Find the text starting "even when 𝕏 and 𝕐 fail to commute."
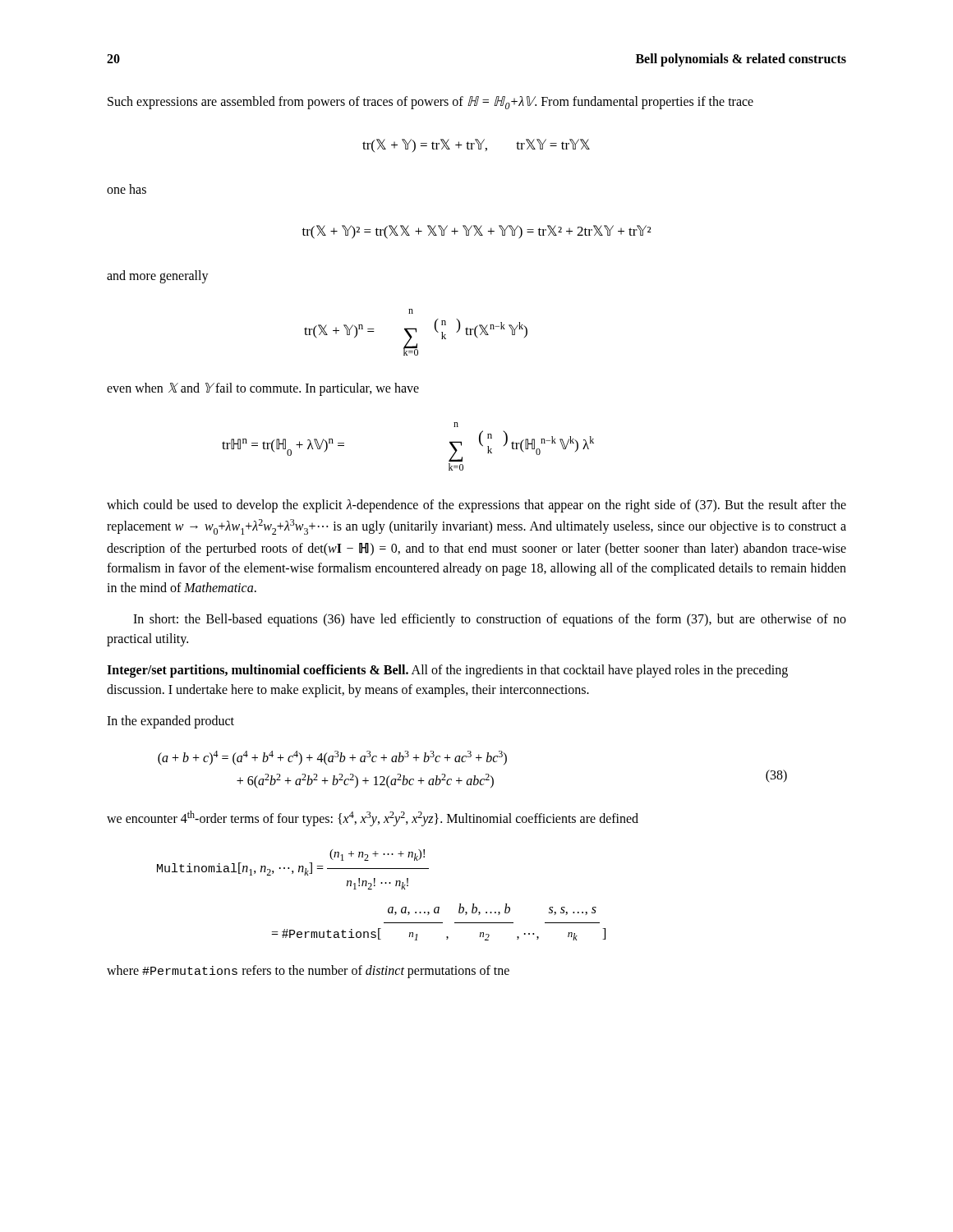Image resolution: width=953 pixels, height=1232 pixels. click(263, 388)
